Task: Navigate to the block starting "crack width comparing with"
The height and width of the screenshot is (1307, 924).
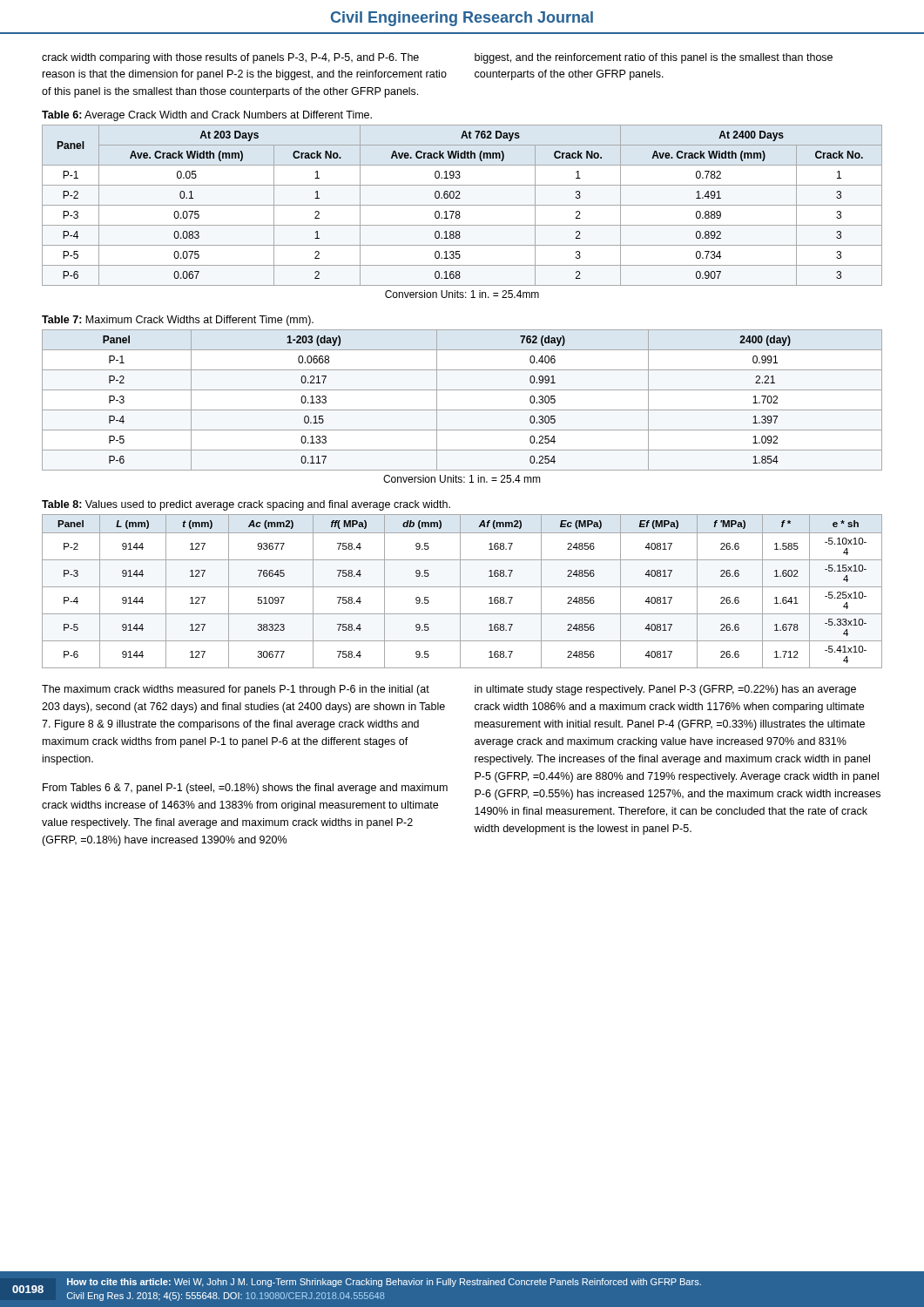Action: pyautogui.click(x=437, y=75)
